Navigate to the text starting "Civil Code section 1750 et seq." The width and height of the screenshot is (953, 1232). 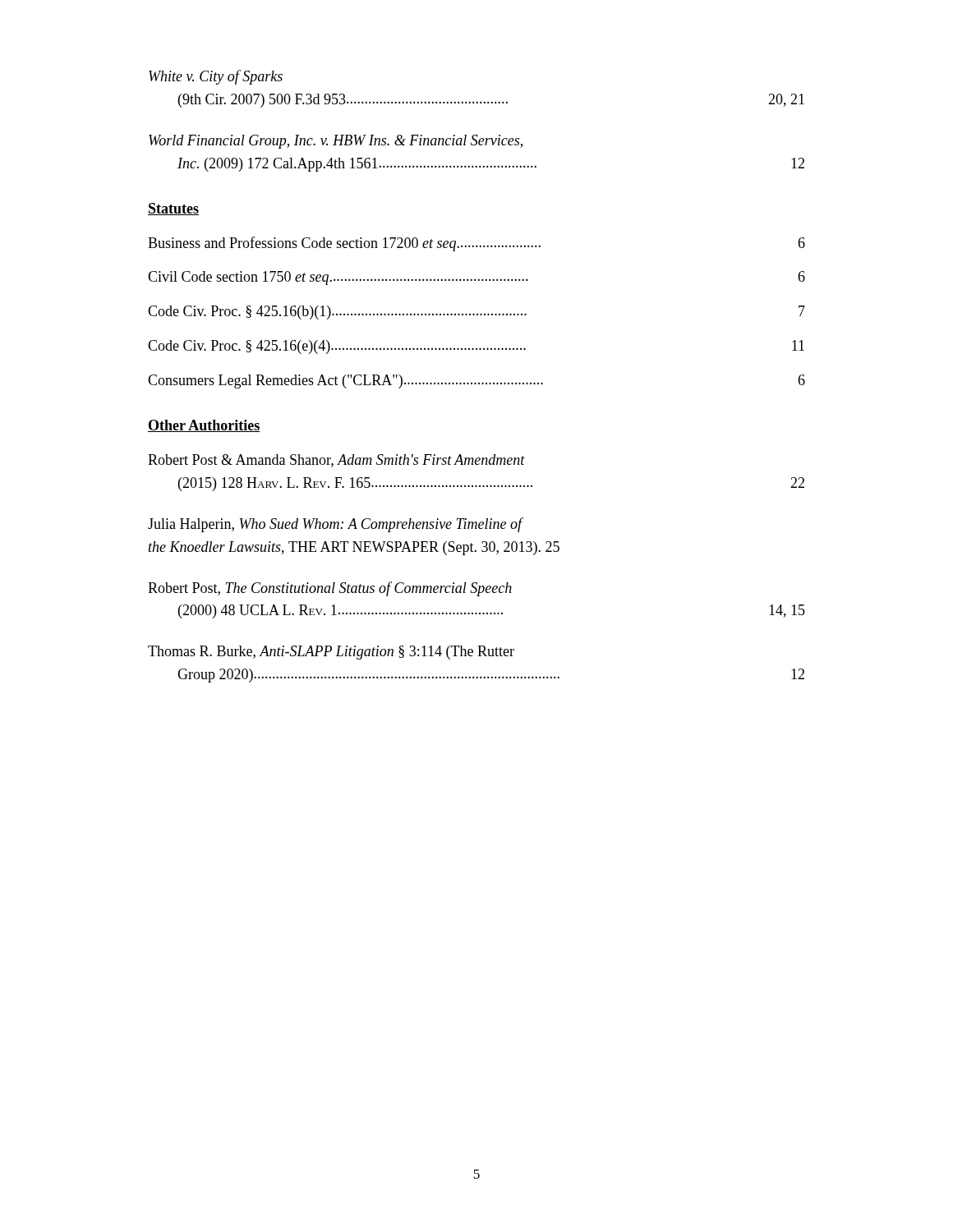[476, 278]
